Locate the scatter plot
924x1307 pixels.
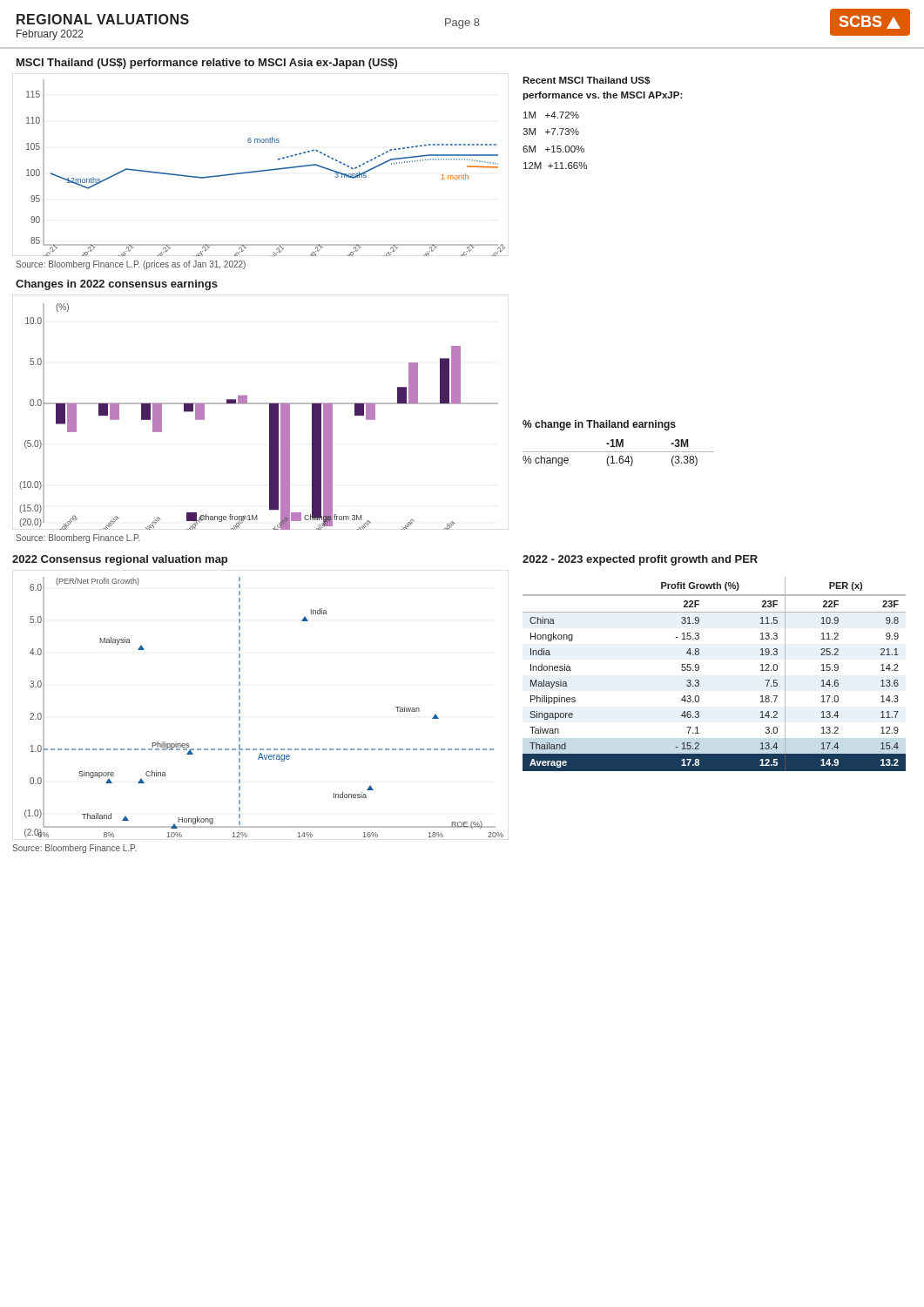[x=260, y=705]
